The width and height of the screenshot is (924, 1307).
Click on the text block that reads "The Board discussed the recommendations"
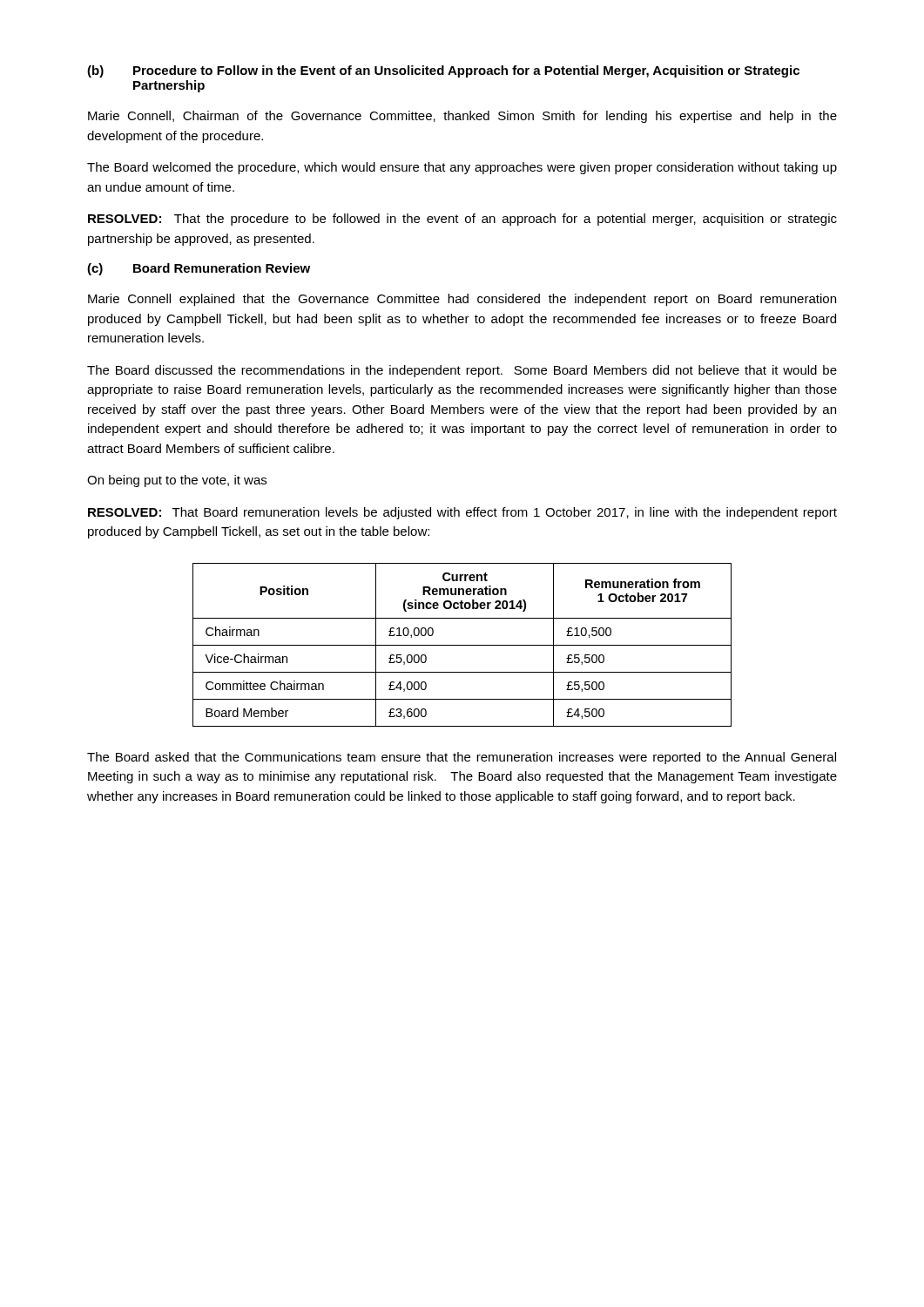(x=462, y=409)
